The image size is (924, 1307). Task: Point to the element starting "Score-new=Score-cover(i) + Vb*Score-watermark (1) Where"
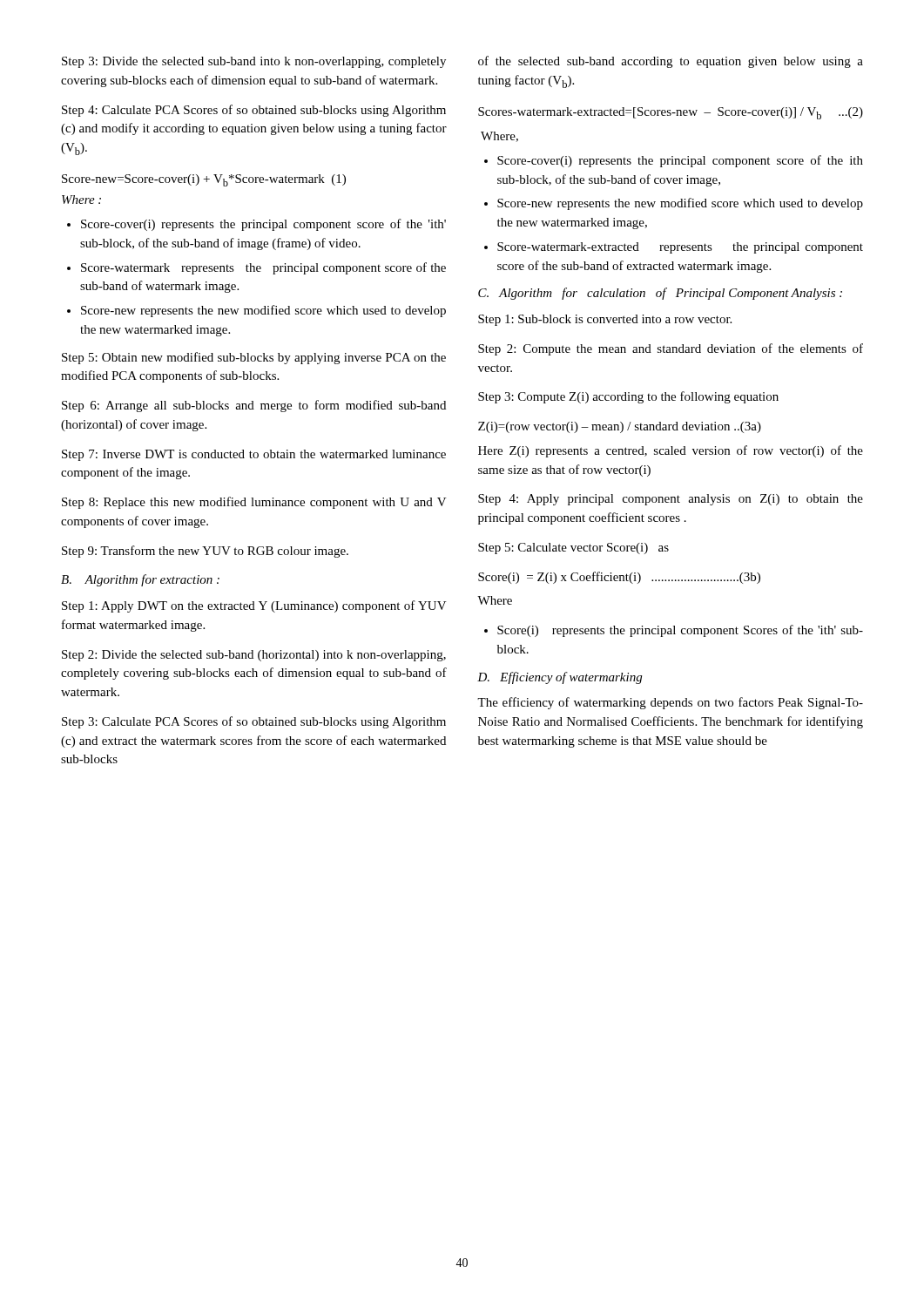click(254, 190)
